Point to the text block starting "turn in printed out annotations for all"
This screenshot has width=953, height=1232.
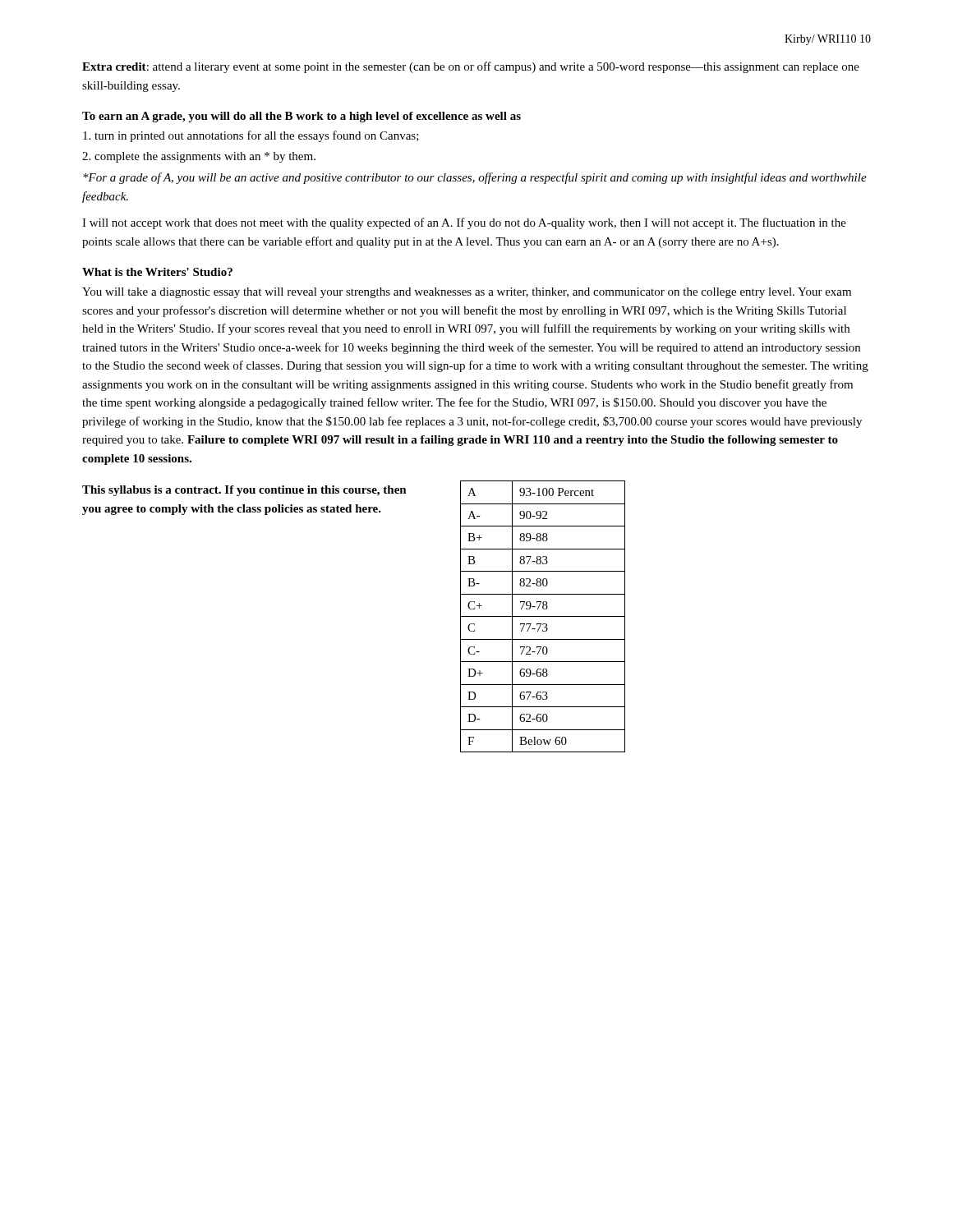(251, 136)
